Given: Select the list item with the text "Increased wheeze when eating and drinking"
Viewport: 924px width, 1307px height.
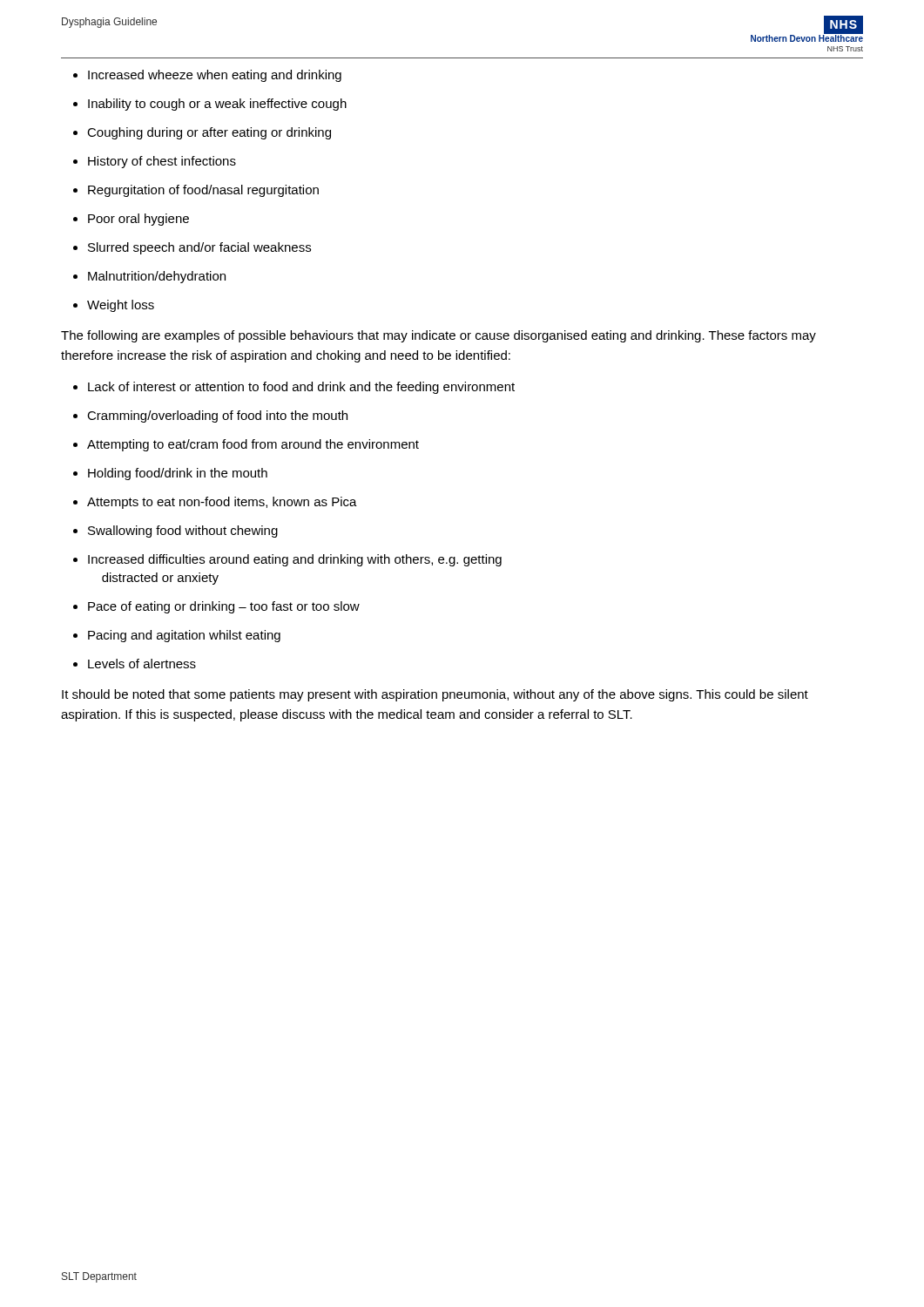Looking at the screenshot, I should tap(215, 76).
